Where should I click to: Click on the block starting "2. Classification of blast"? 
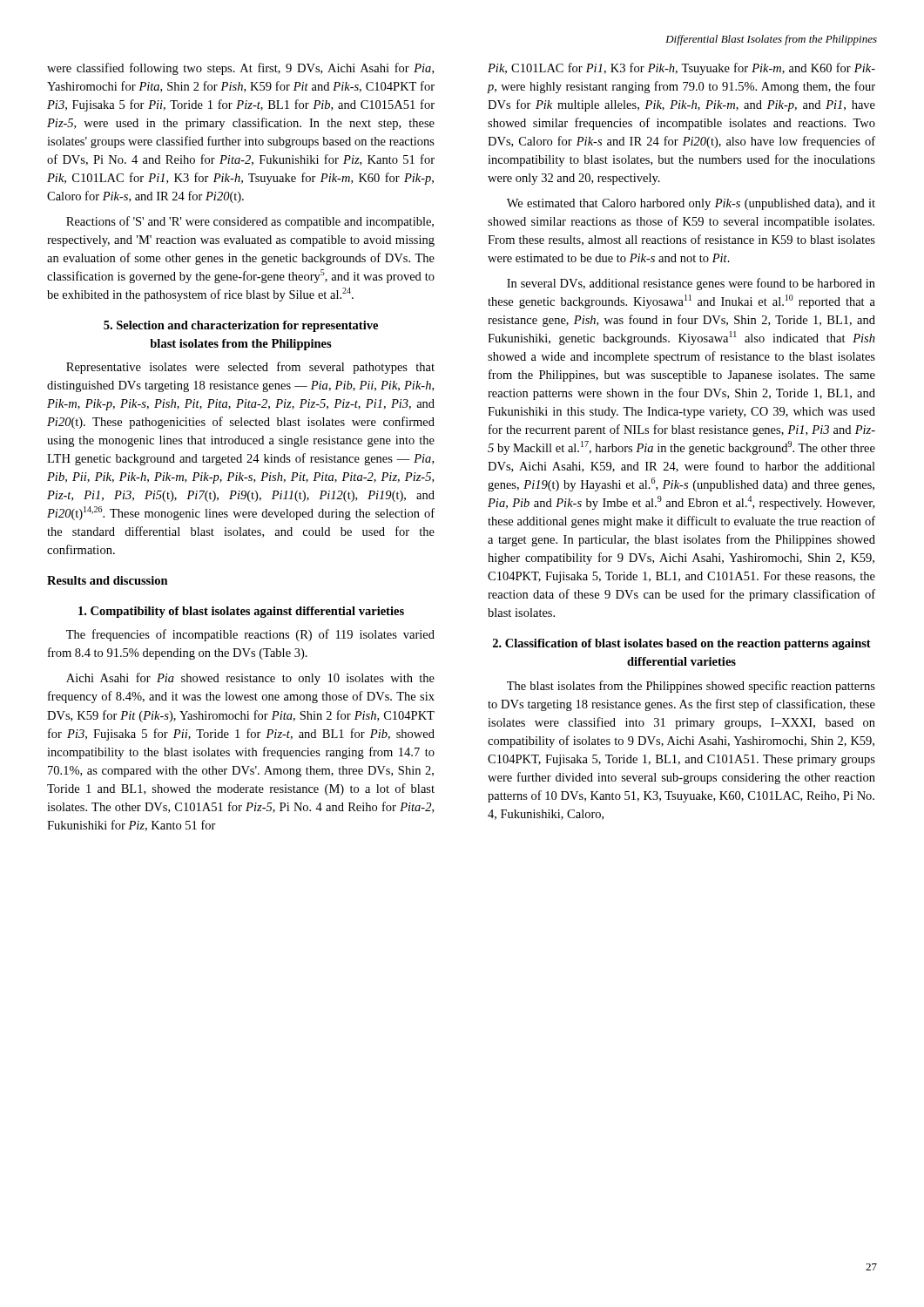tap(681, 653)
